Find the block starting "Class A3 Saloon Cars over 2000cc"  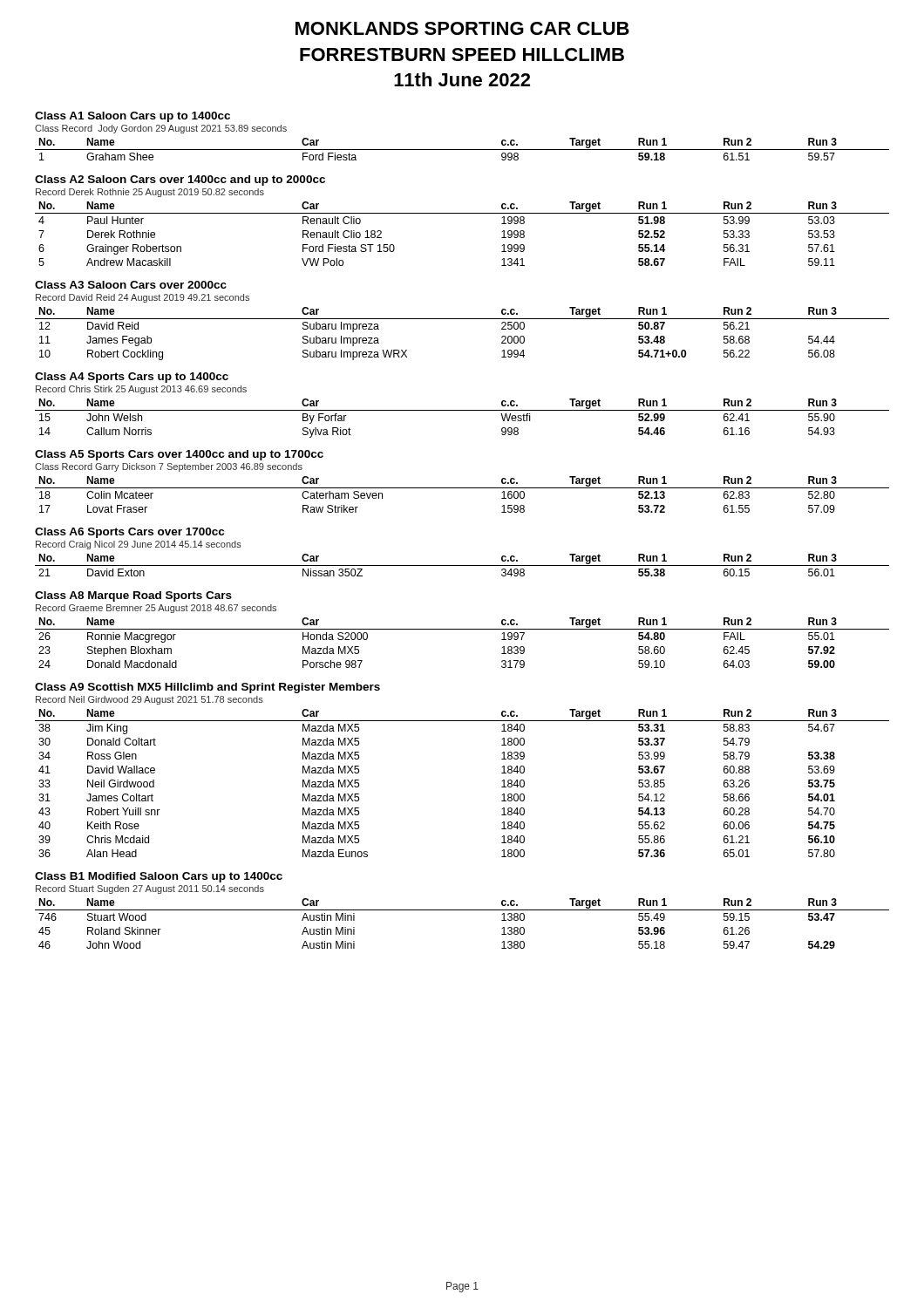click(x=131, y=285)
